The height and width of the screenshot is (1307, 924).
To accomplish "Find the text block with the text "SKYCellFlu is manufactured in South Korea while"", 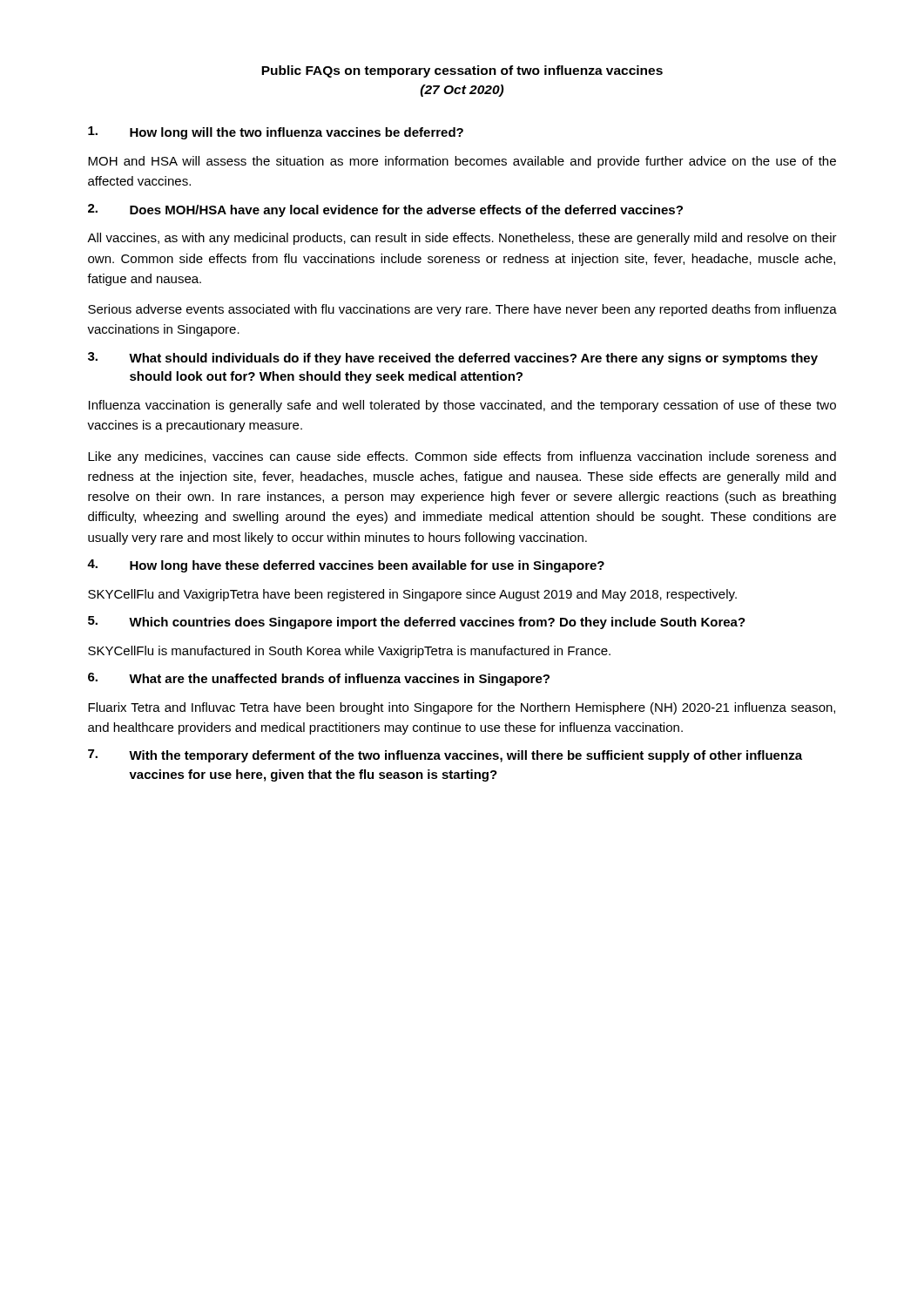I will click(x=462, y=650).
